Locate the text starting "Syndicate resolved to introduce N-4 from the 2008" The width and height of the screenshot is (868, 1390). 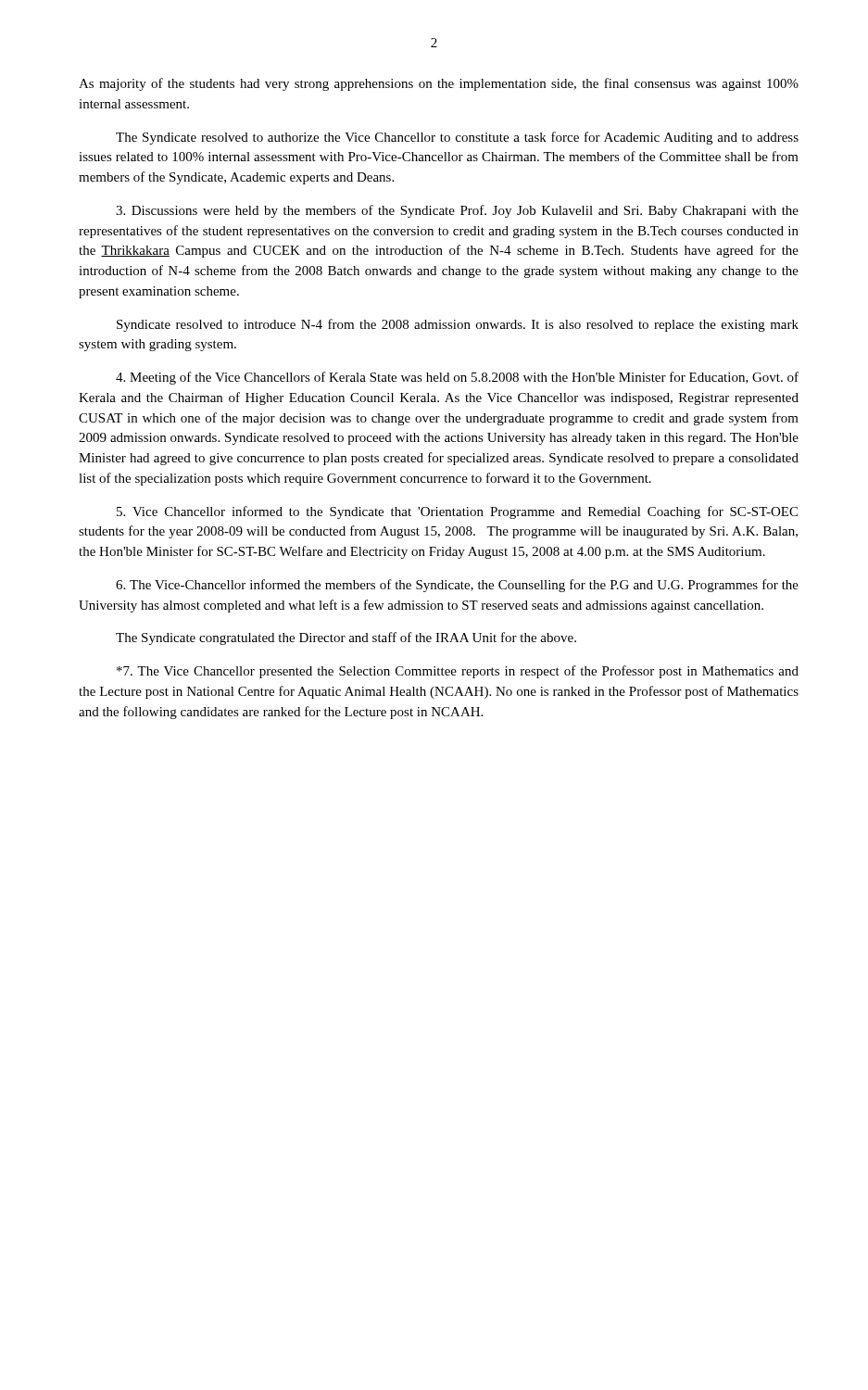439,335
